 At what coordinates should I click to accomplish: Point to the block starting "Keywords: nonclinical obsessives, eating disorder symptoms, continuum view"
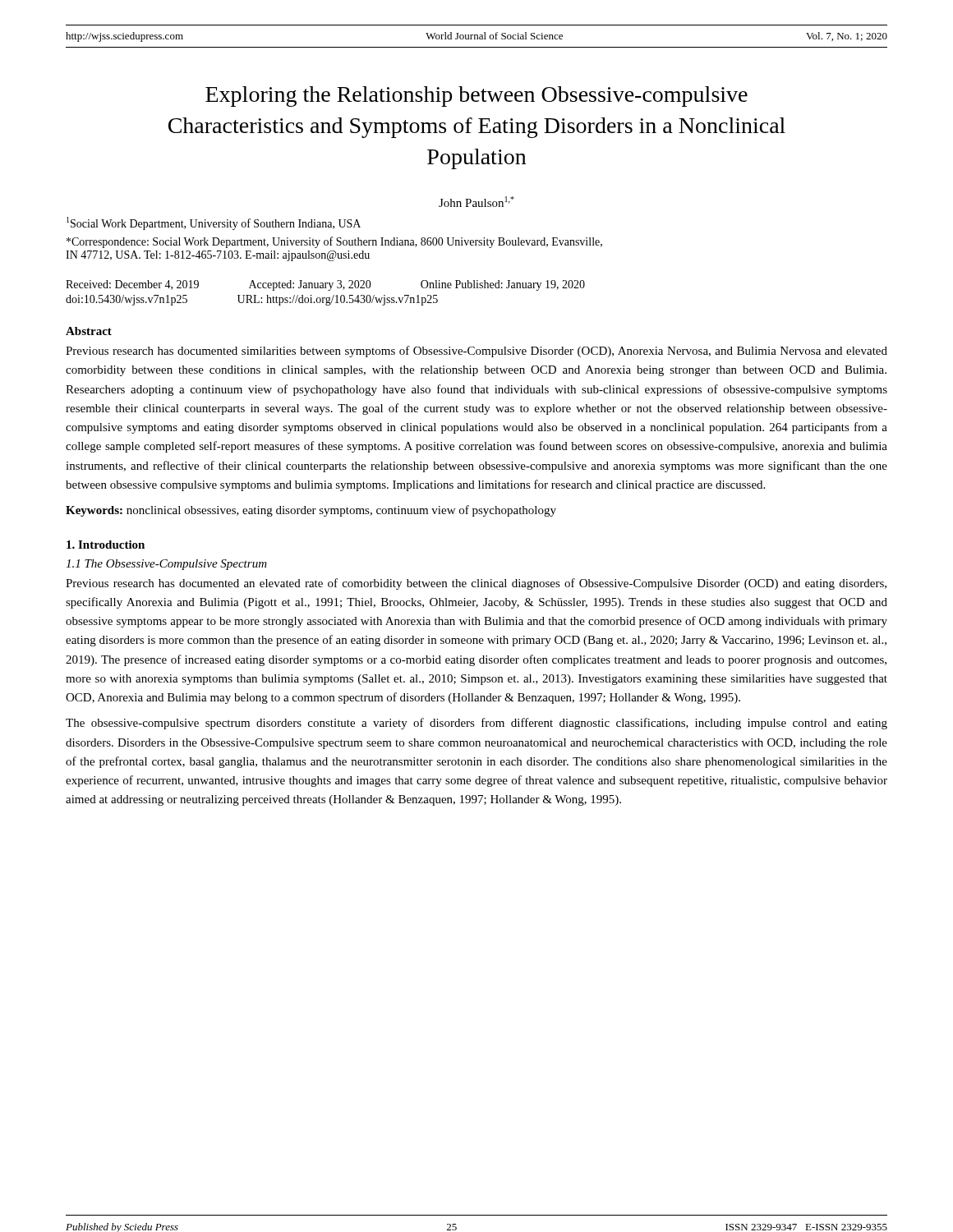pos(311,510)
